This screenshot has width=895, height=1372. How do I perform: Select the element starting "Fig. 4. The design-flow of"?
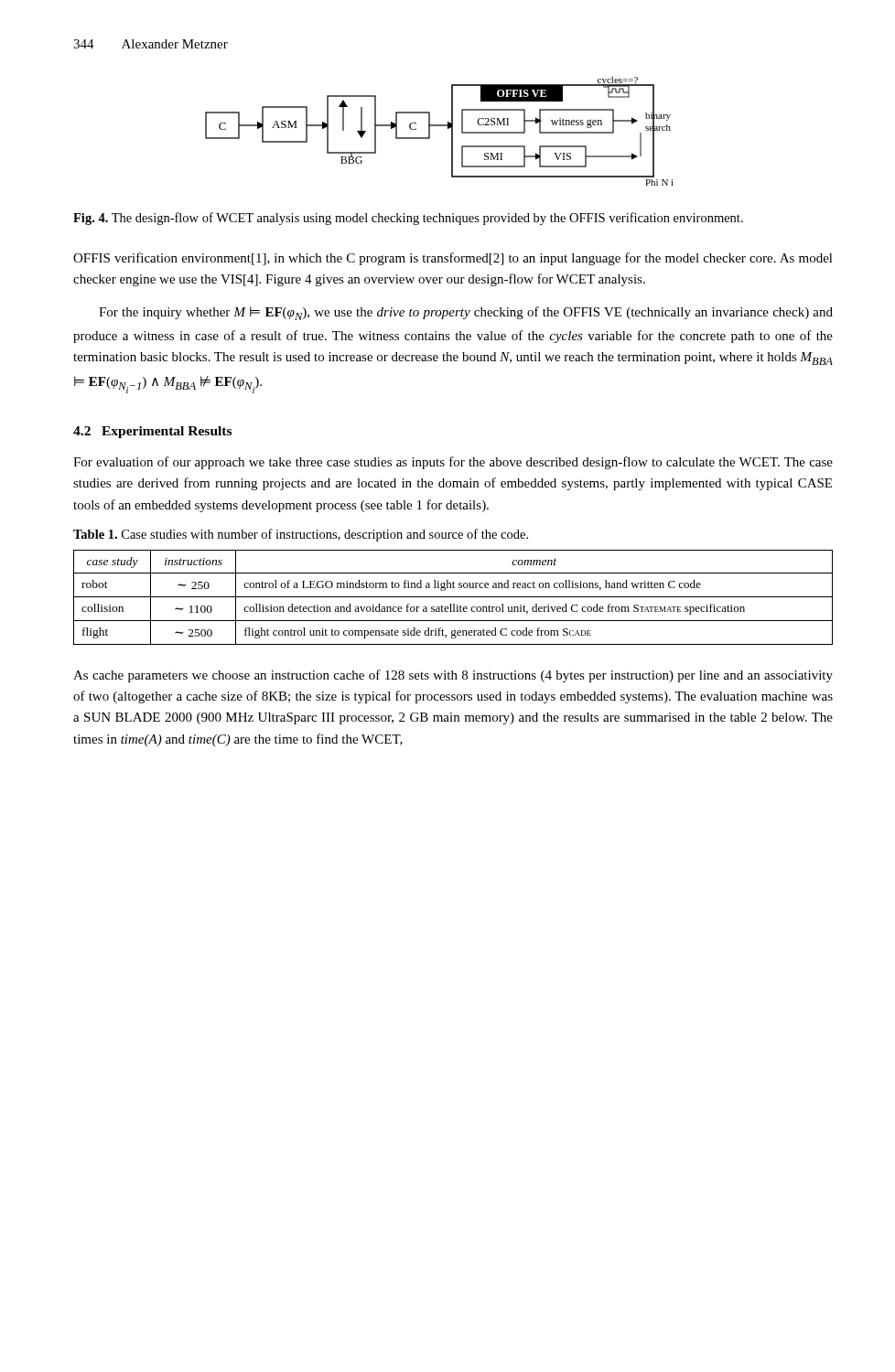408,218
